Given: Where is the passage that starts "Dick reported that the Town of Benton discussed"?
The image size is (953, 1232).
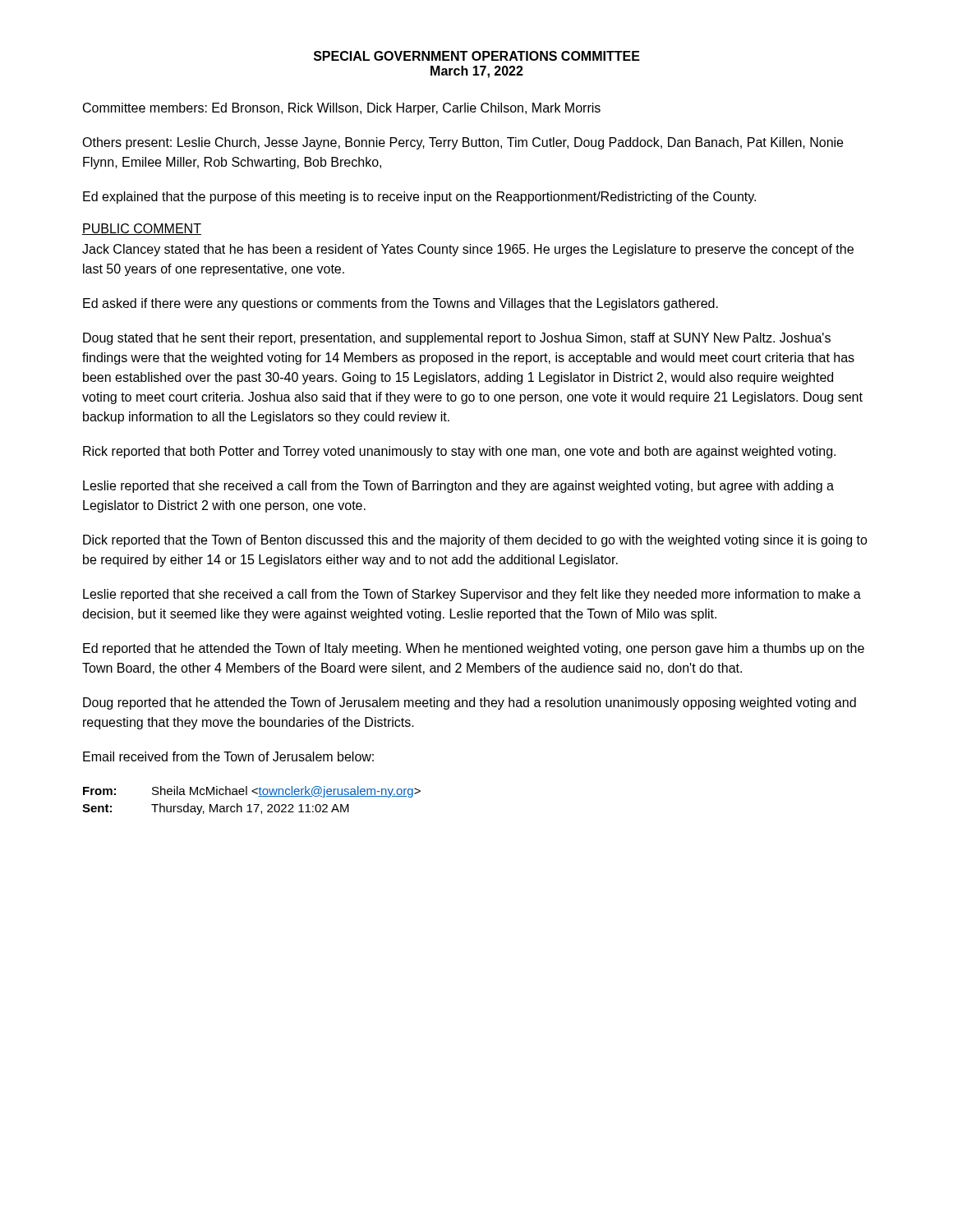Looking at the screenshot, I should [475, 550].
